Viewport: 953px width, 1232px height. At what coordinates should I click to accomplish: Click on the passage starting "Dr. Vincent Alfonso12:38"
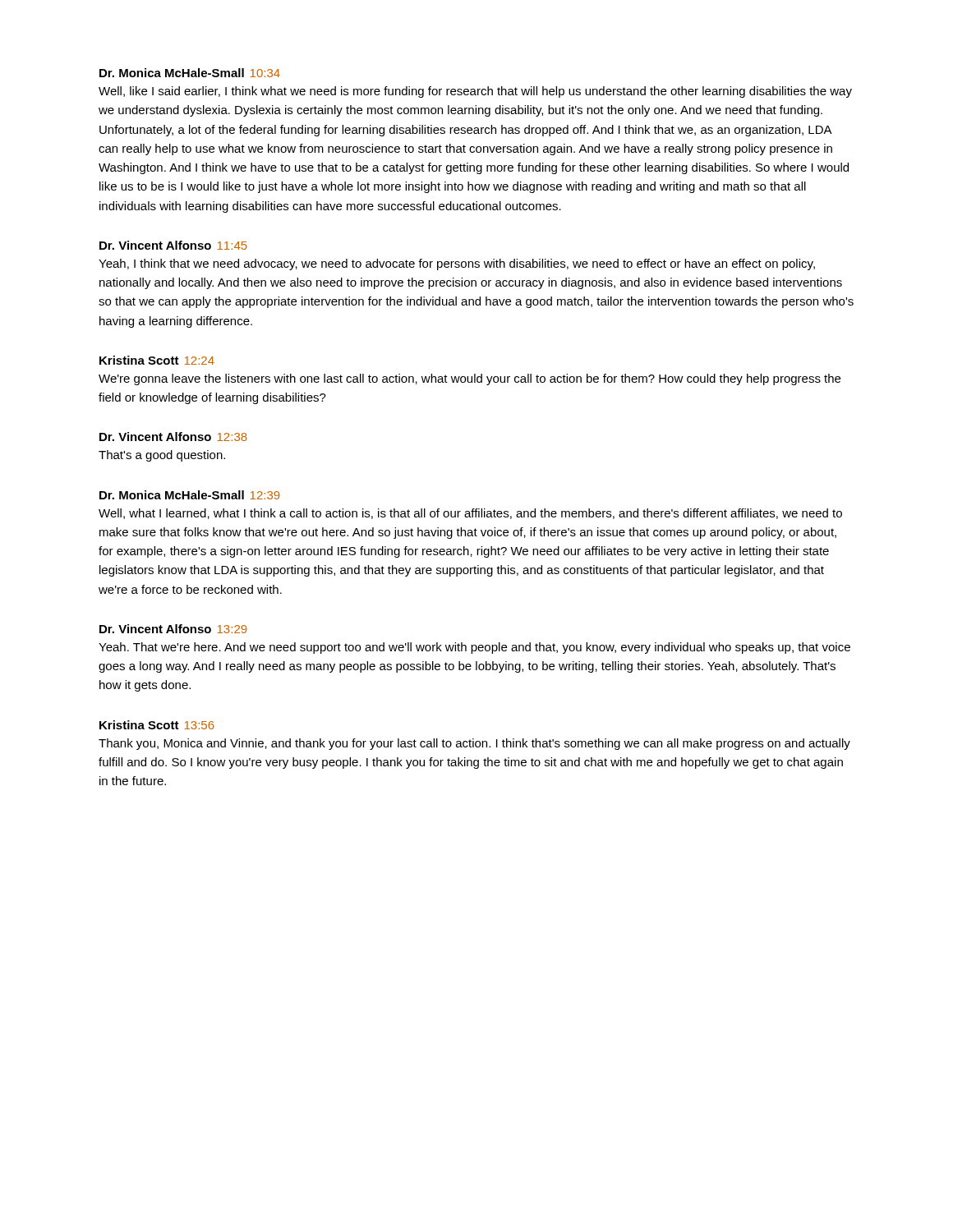(x=173, y=437)
